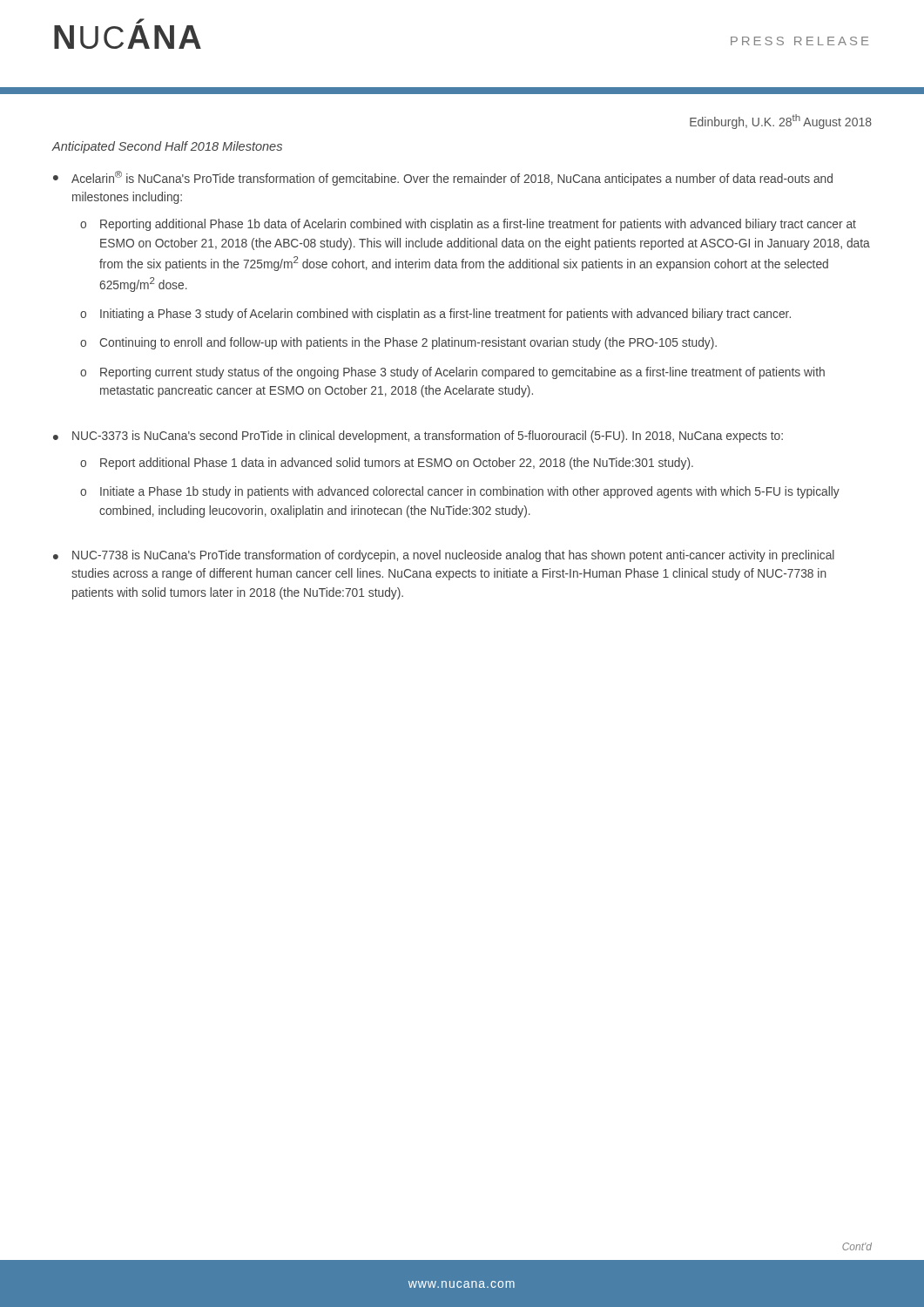Click on the list item containing "o Report additional Phase"
Image resolution: width=924 pixels, height=1307 pixels.
[475, 463]
